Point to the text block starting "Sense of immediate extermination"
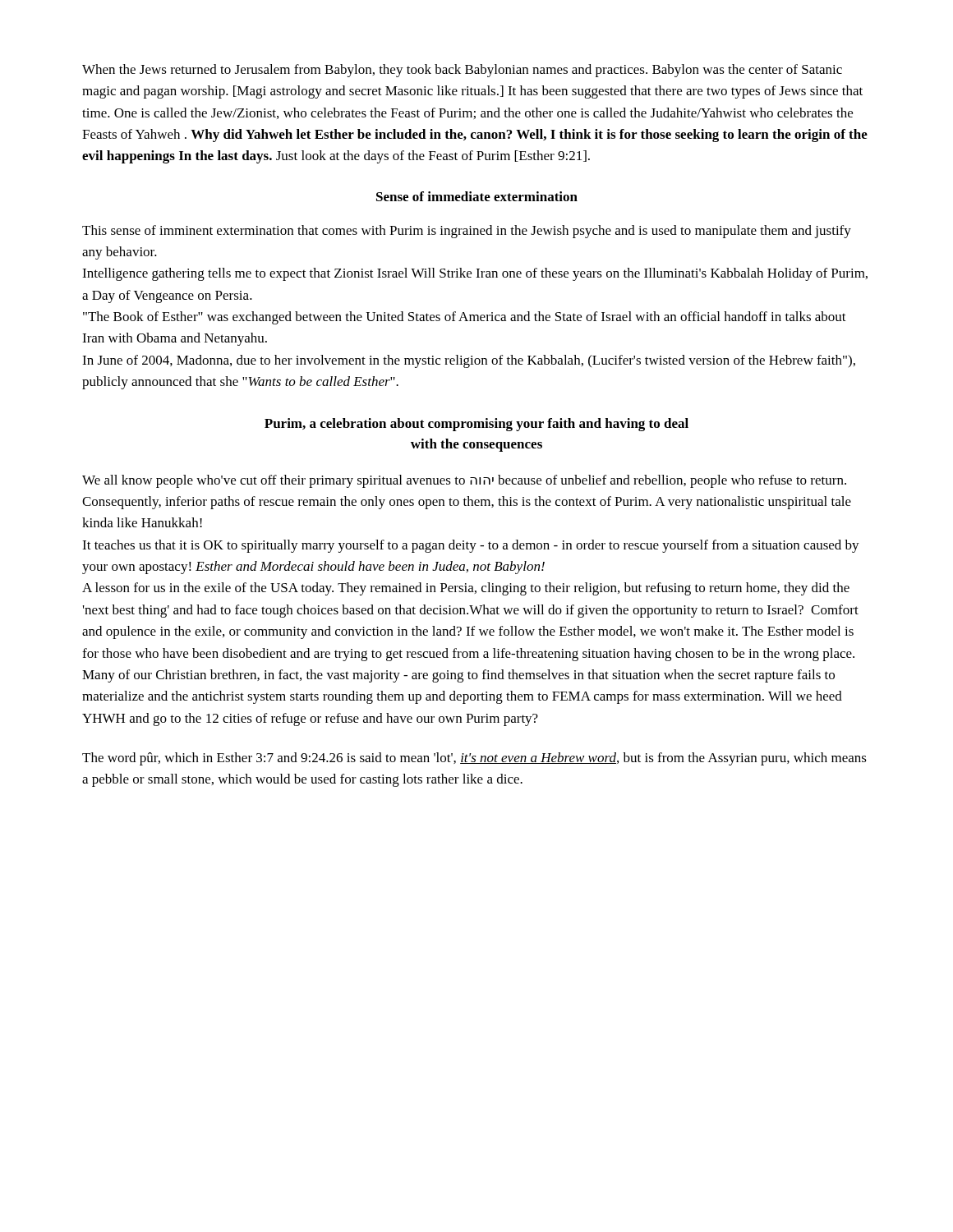This screenshot has height=1232, width=953. tap(476, 196)
